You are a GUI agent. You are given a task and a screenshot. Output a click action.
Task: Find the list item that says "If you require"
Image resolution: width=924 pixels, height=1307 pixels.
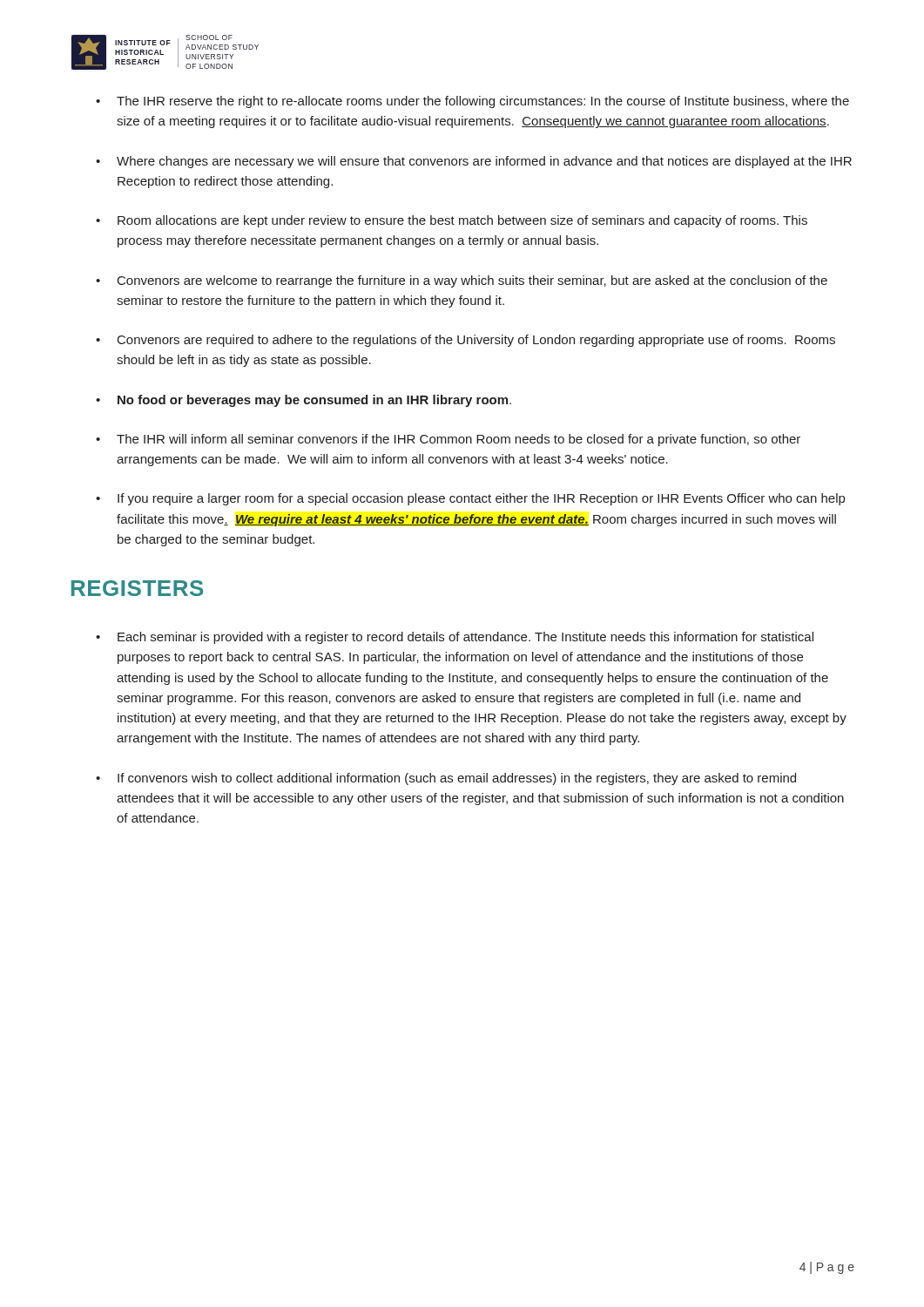(x=481, y=519)
